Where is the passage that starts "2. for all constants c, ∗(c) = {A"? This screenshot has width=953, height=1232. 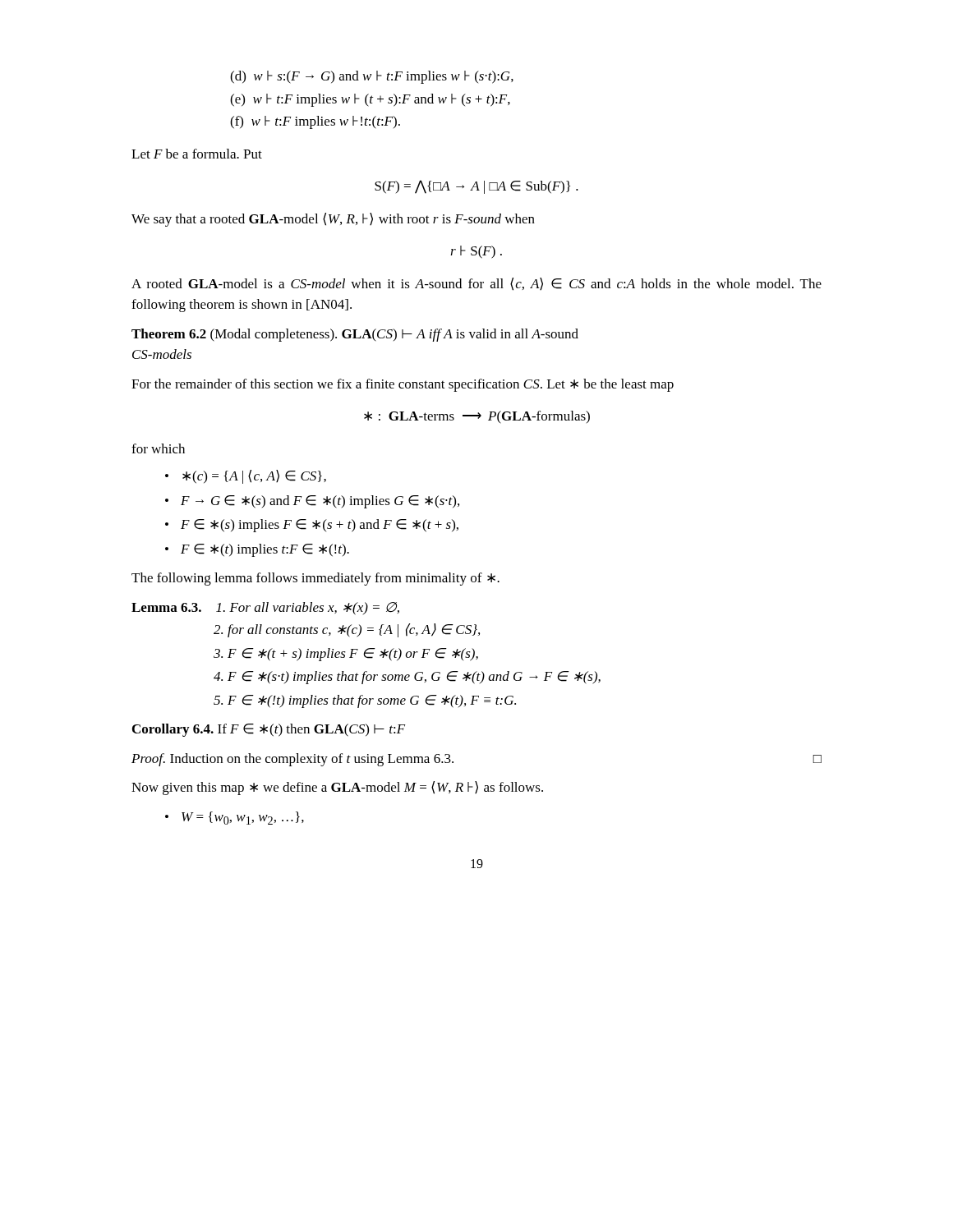pos(347,630)
